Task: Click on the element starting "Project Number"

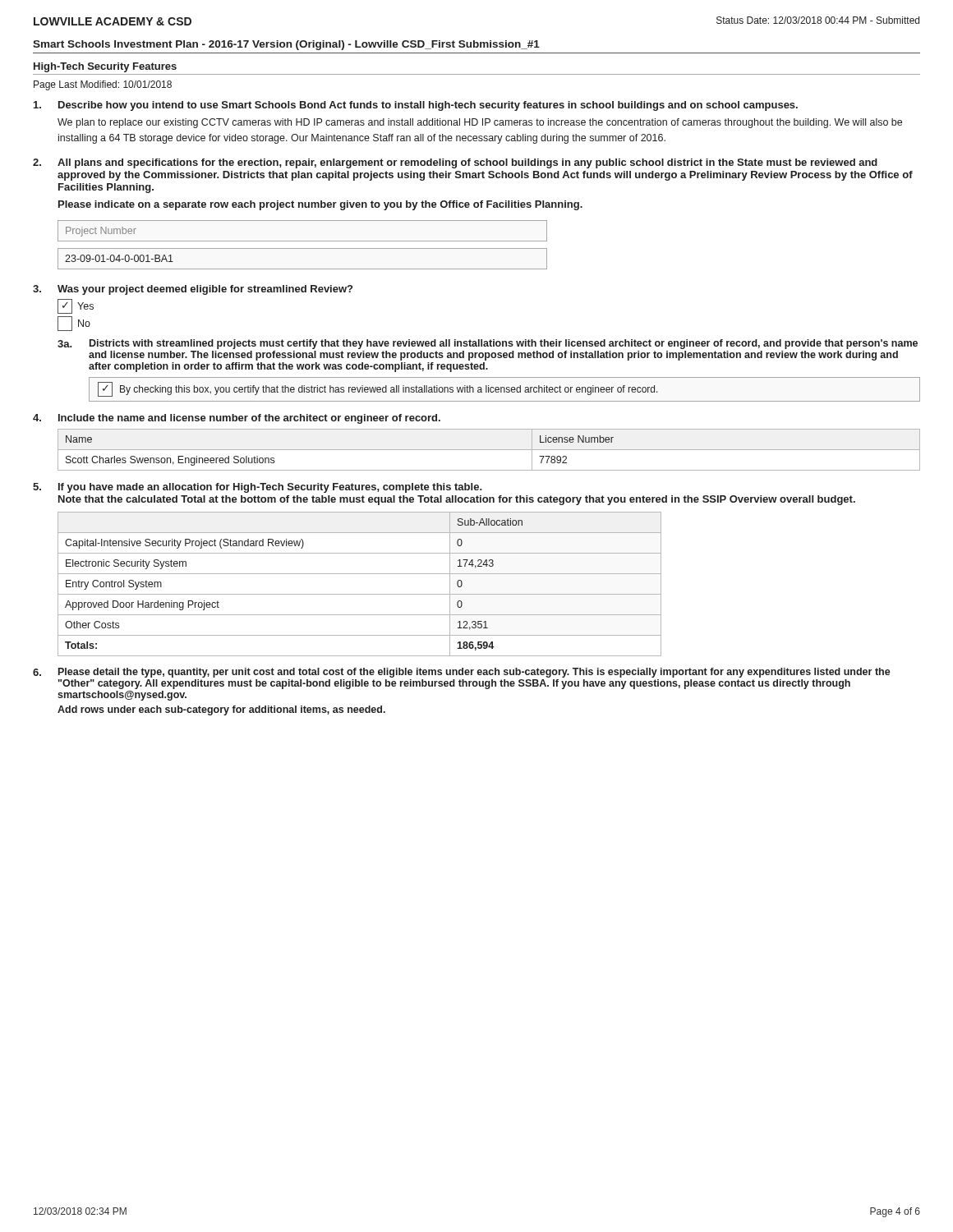Action: click(101, 230)
